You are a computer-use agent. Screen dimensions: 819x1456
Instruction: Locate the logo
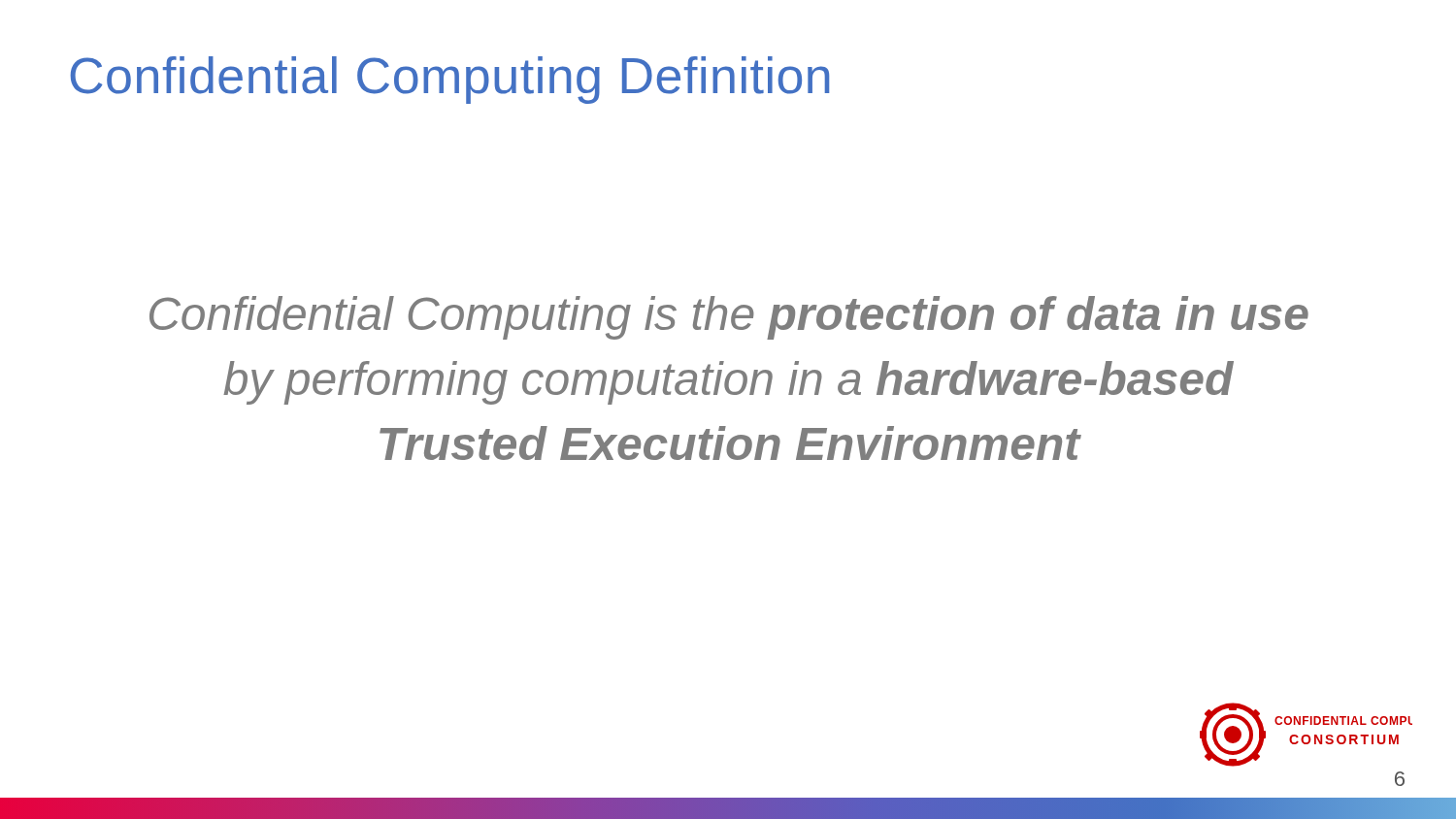[x=1306, y=737]
